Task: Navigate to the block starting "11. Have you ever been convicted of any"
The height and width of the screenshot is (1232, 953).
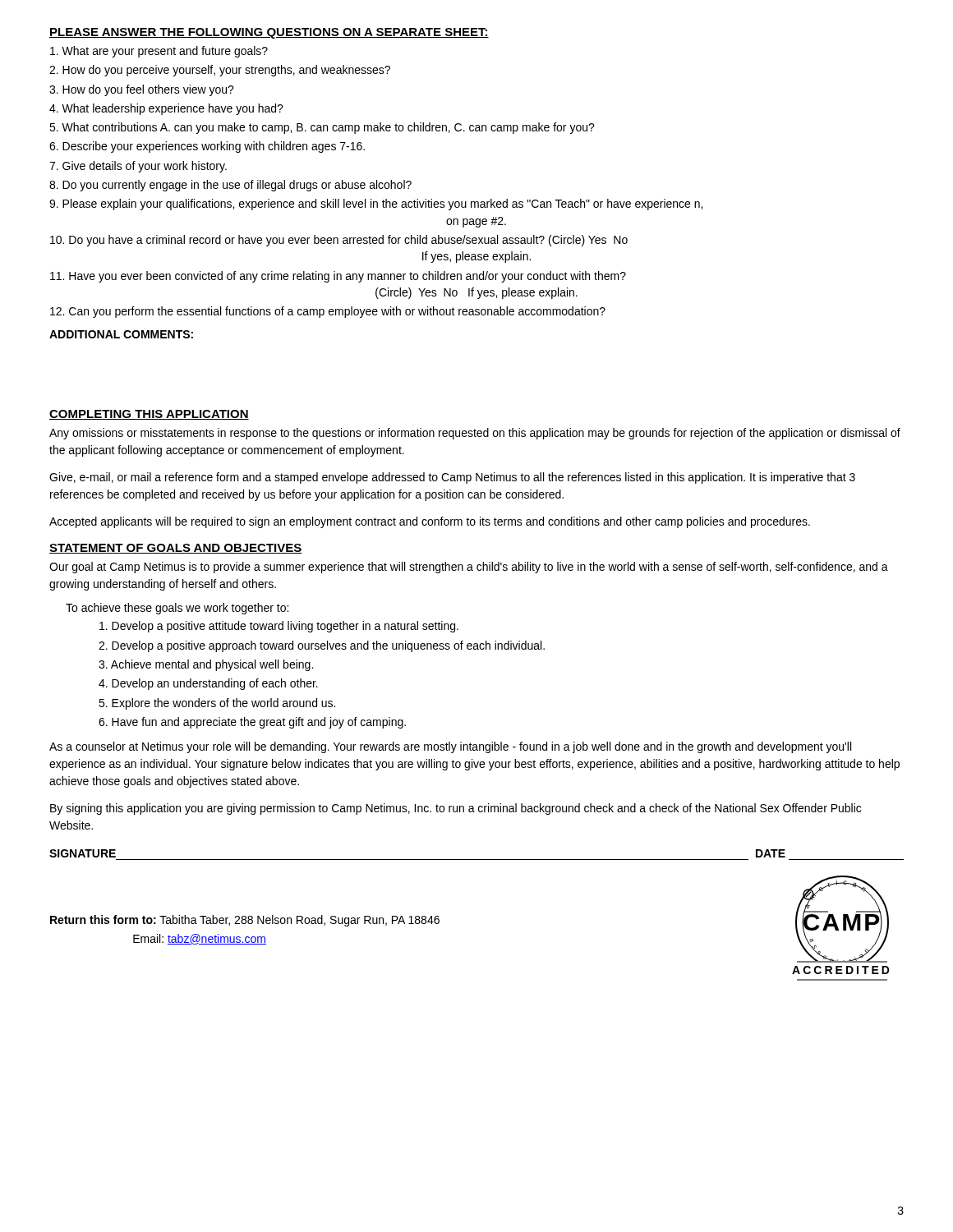Action: [476, 285]
